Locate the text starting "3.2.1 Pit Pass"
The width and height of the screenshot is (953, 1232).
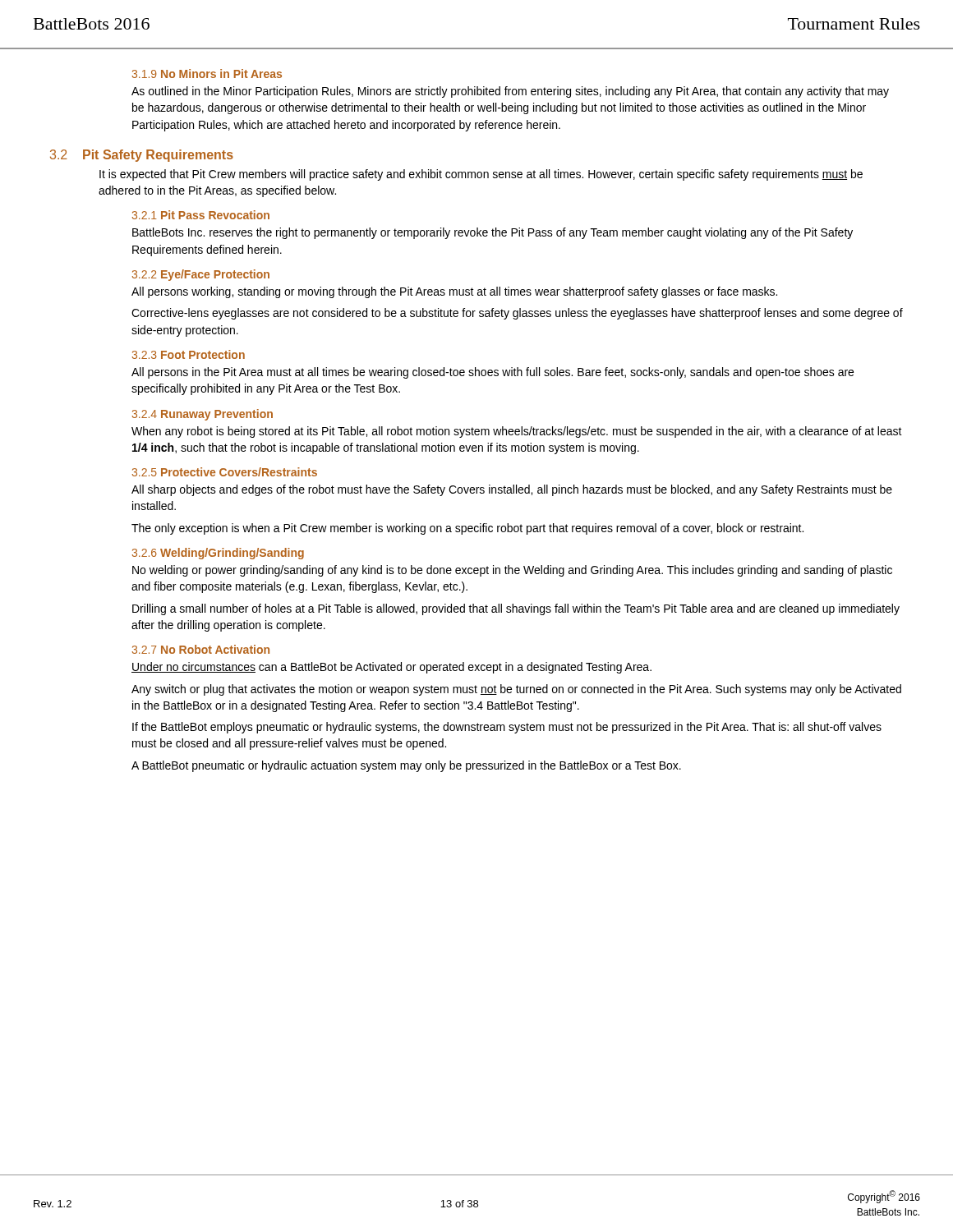[201, 216]
